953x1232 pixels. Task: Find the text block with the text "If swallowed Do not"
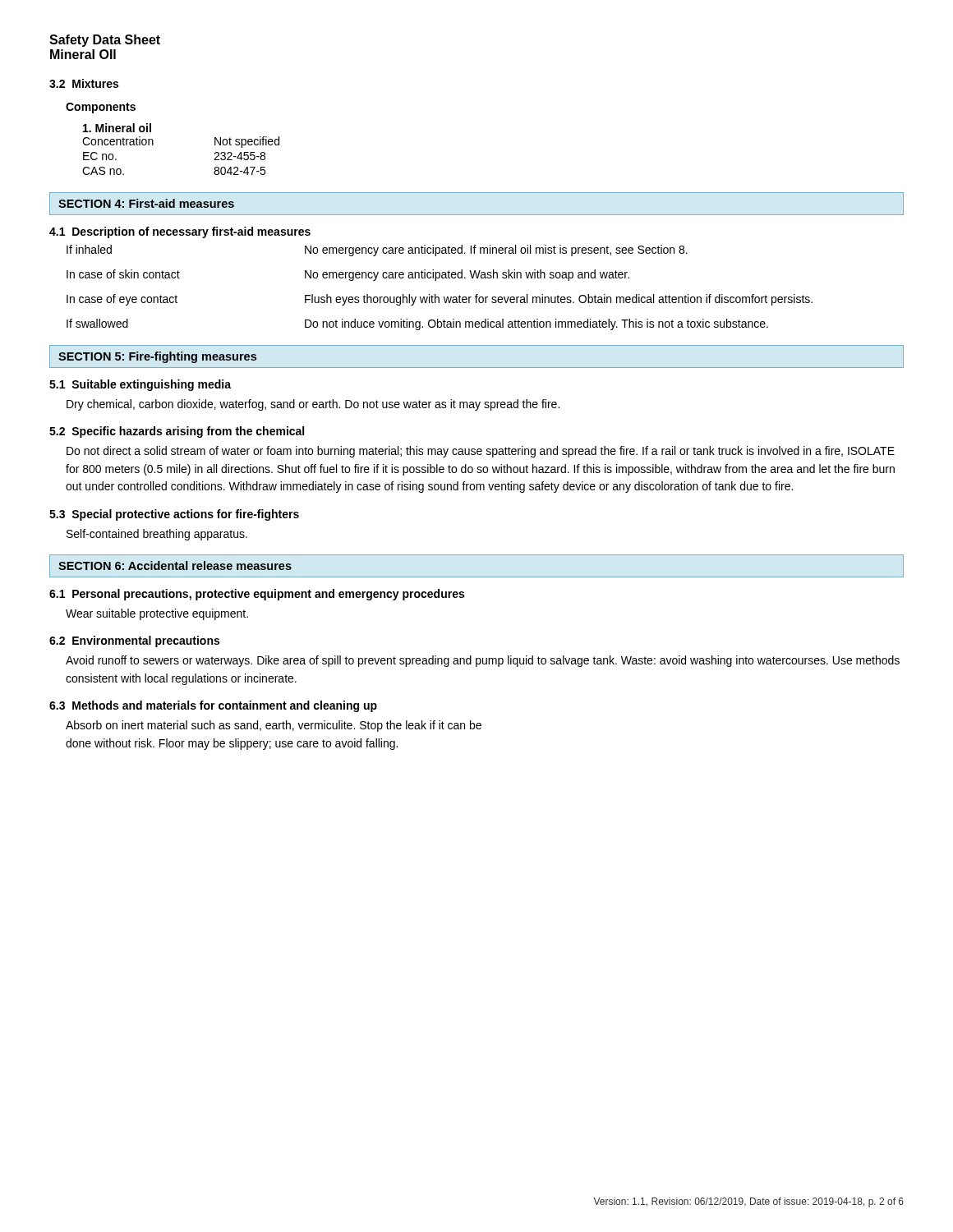pos(485,324)
